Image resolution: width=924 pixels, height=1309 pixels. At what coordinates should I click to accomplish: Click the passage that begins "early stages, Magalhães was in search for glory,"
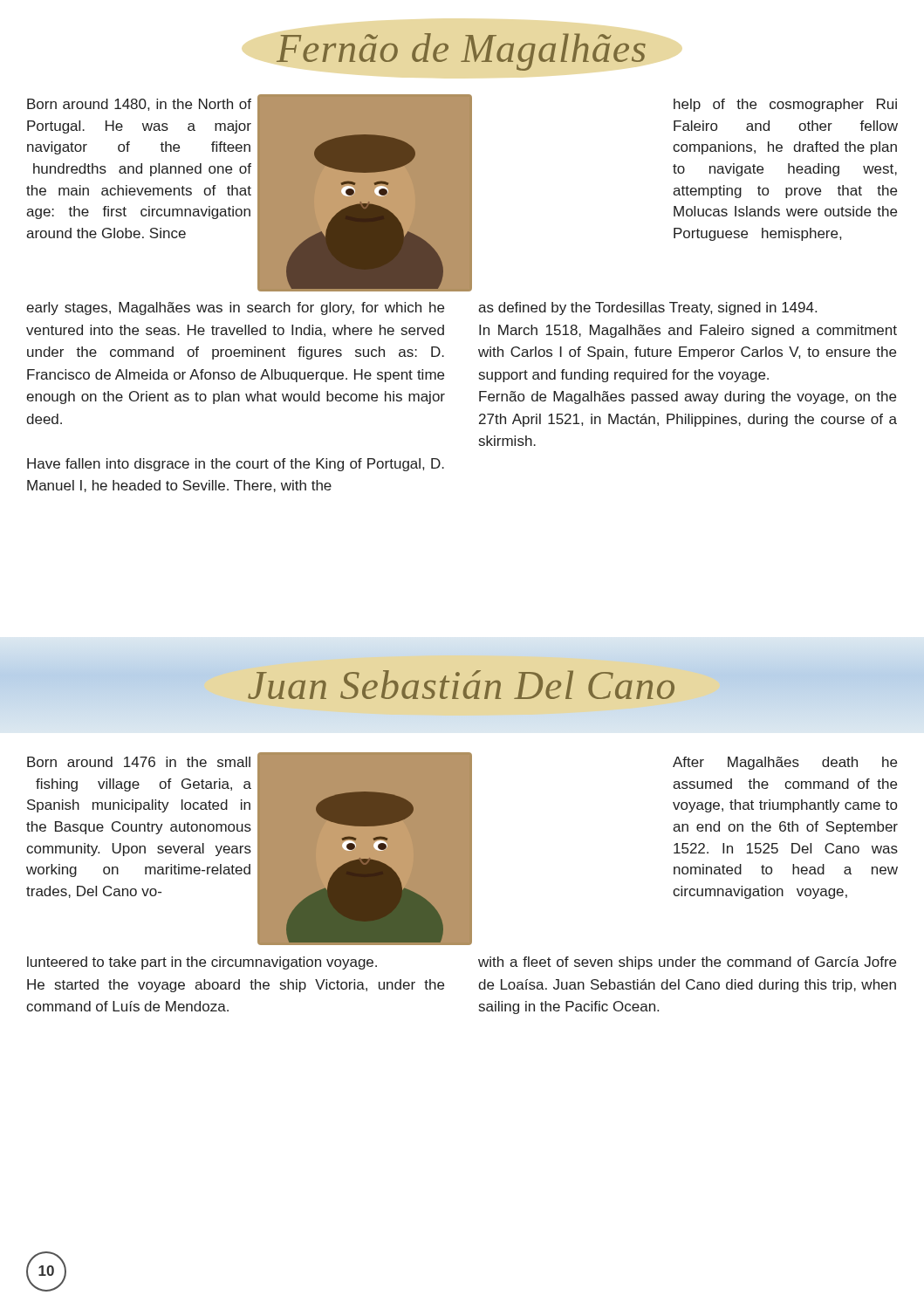tap(421, 308)
